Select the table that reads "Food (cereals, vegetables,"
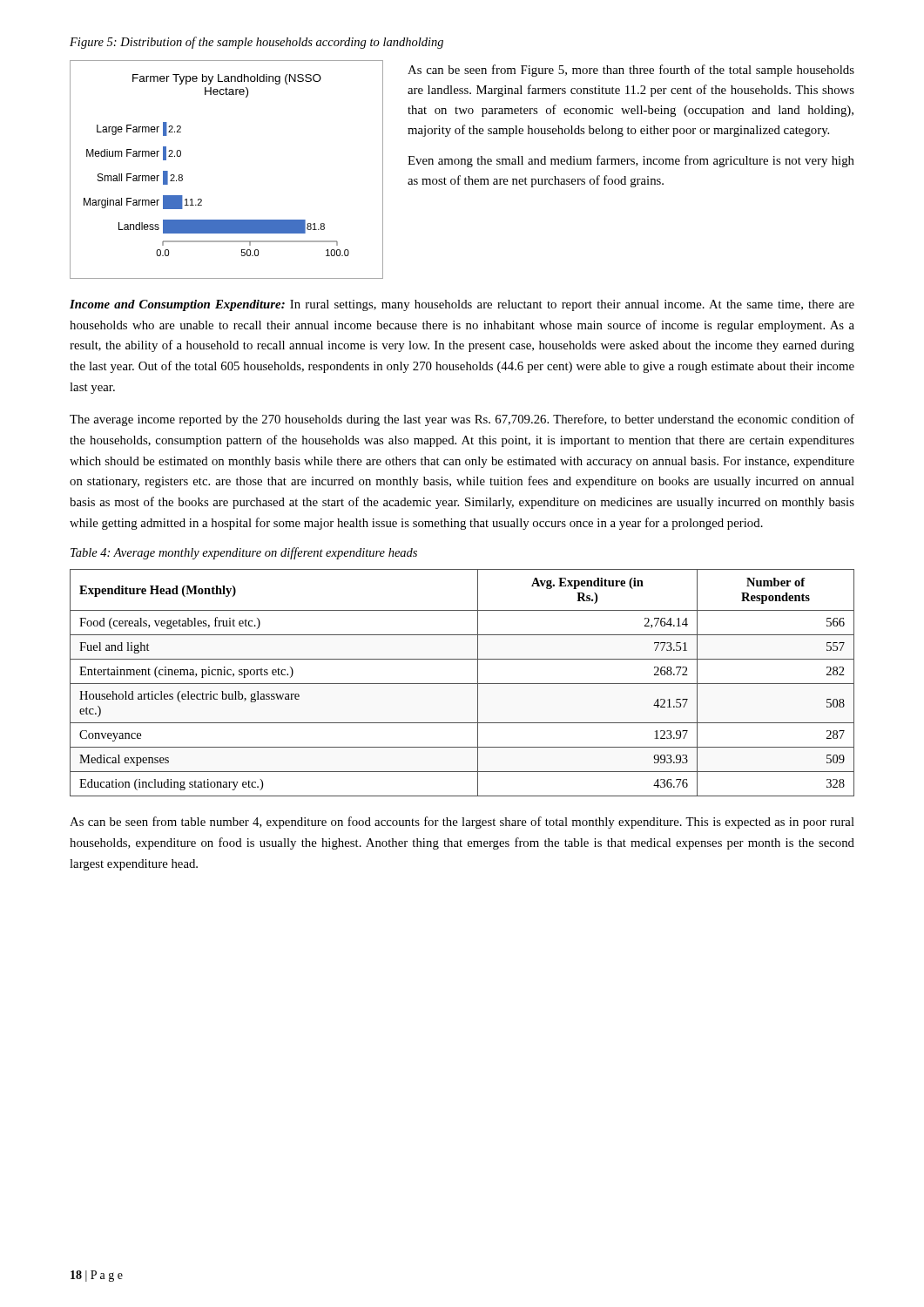Viewport: 924px width, 1307px height. click(462, 683)
